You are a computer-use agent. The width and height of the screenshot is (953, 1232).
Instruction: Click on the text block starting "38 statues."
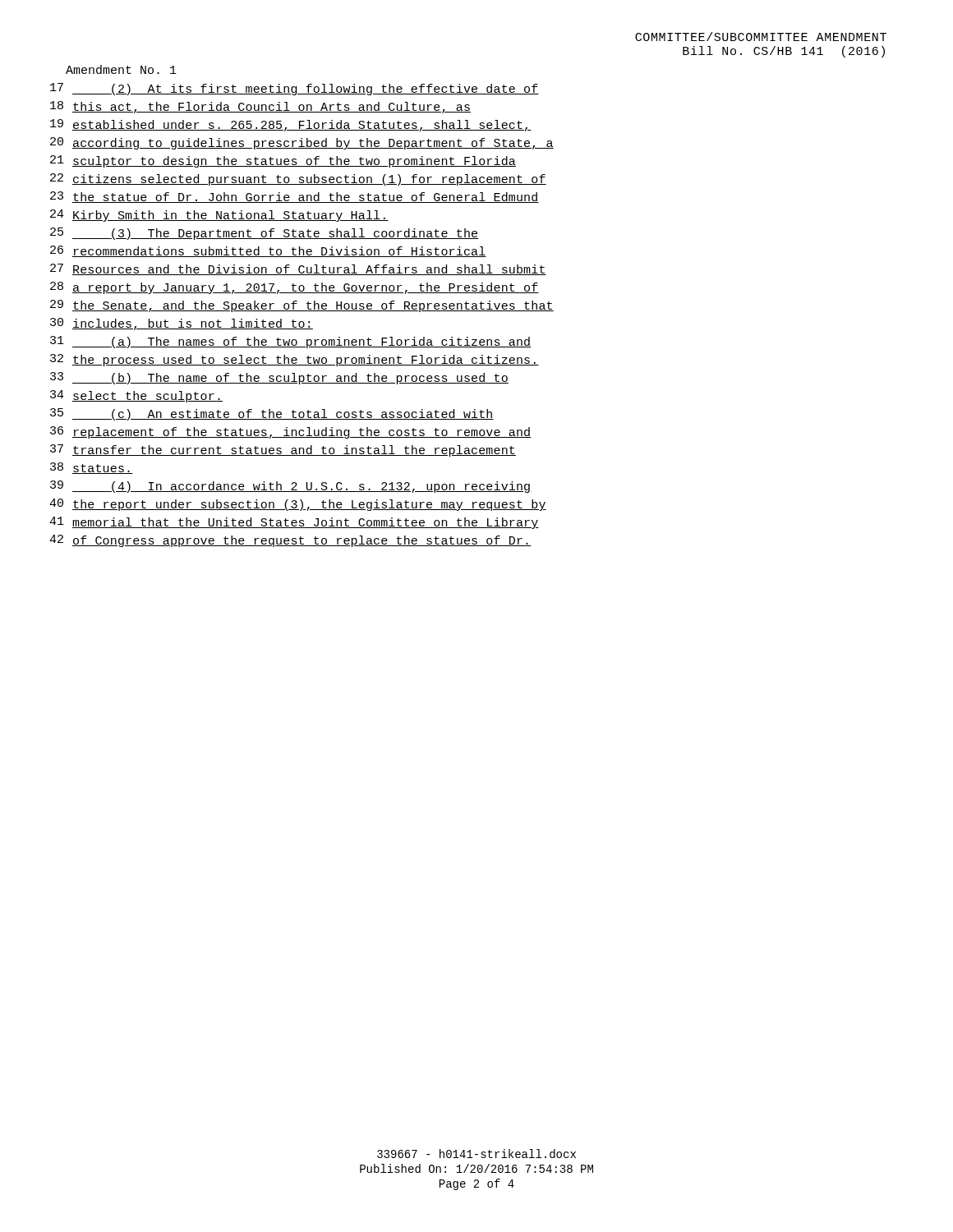click(x=92, y=468)
